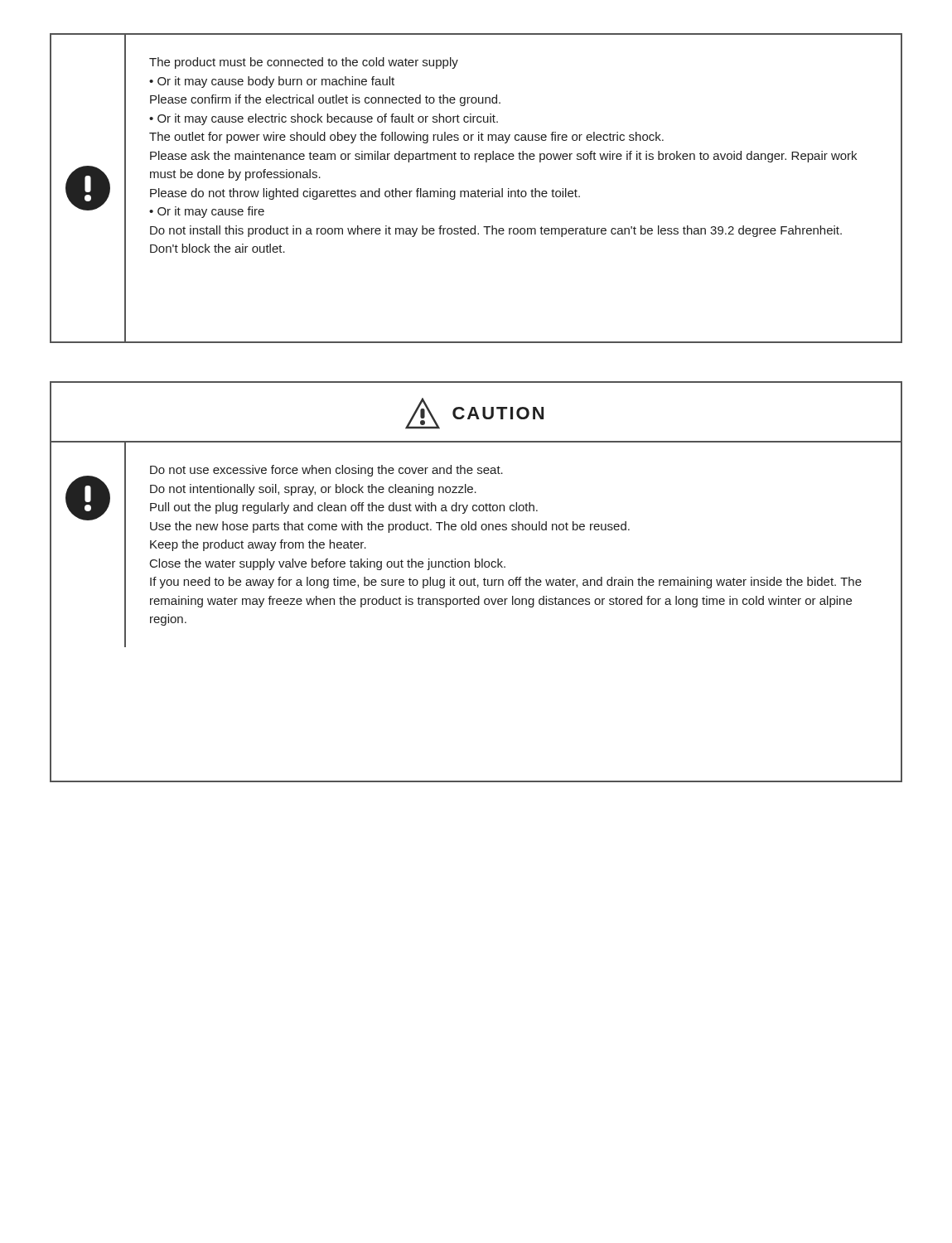Select the text block starting "Use the new hose"
952x1243 pixels.
pos(513,526)
